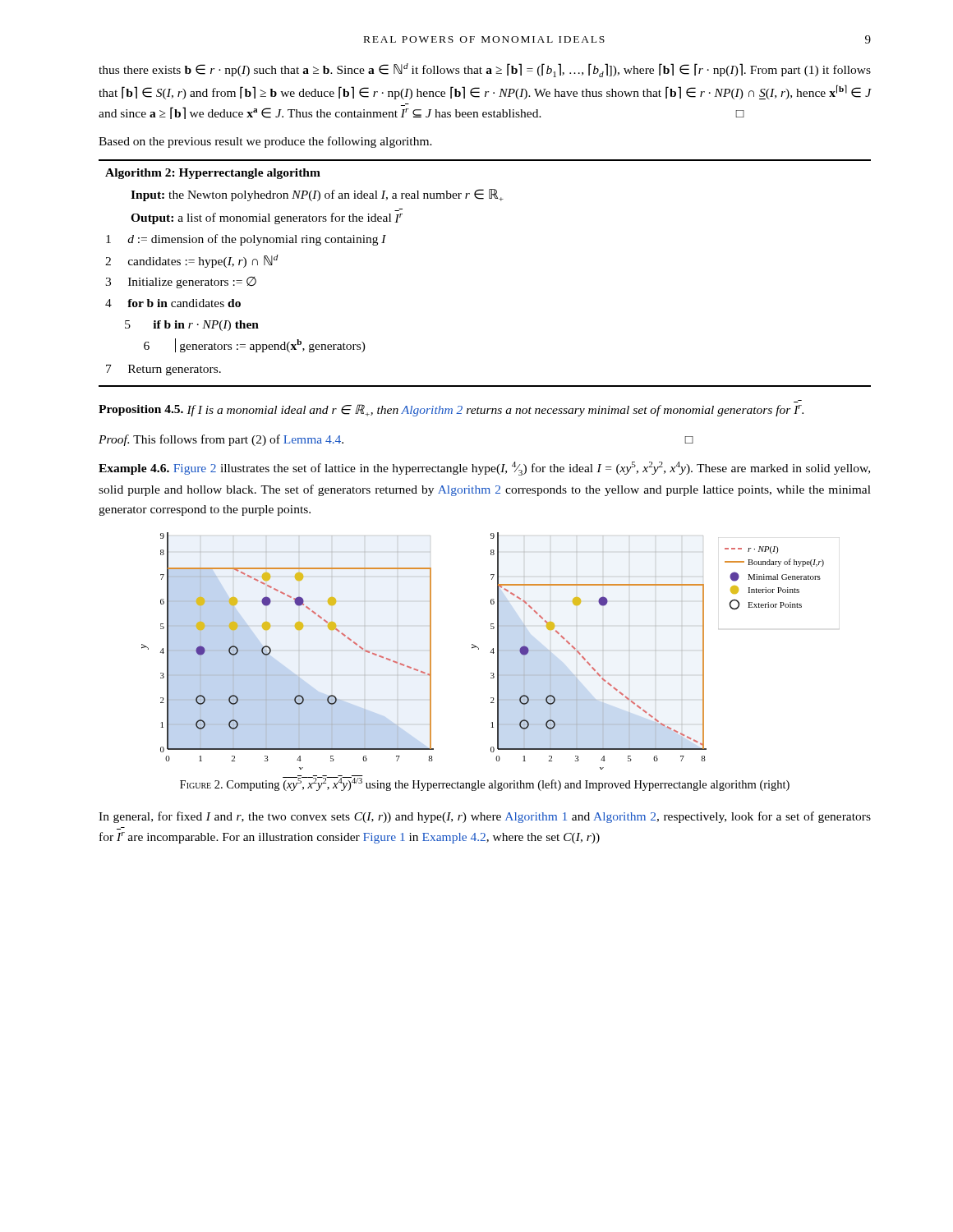Find the block on this page that starts "Example 4.6. Figure 2 illustrates"
Screen dimensions: 1232x953
485,488
